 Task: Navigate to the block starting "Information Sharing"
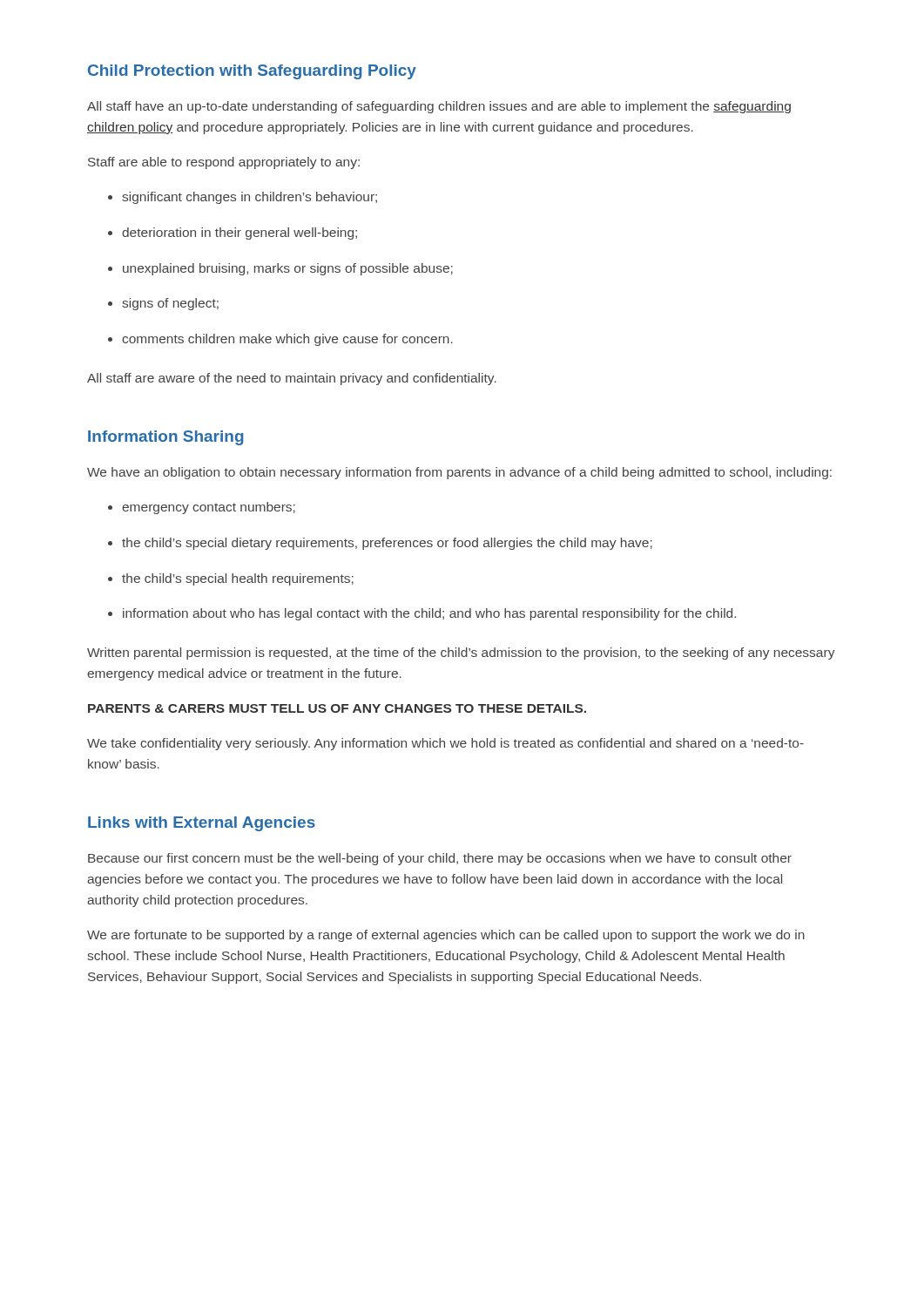coord(166,437)
